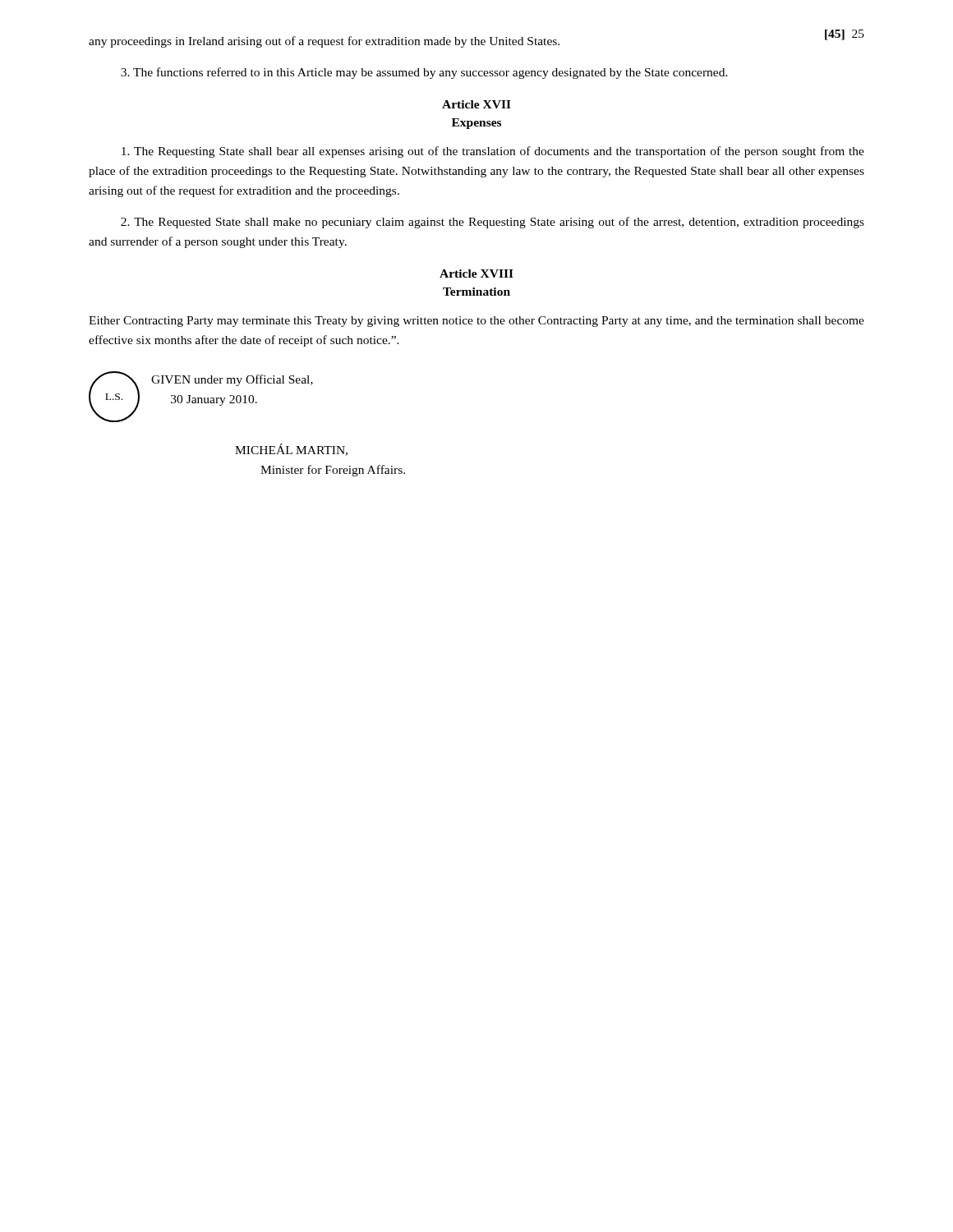Where does it say "Article XVII"?
Screen dimensions: 1232x953
476,104
